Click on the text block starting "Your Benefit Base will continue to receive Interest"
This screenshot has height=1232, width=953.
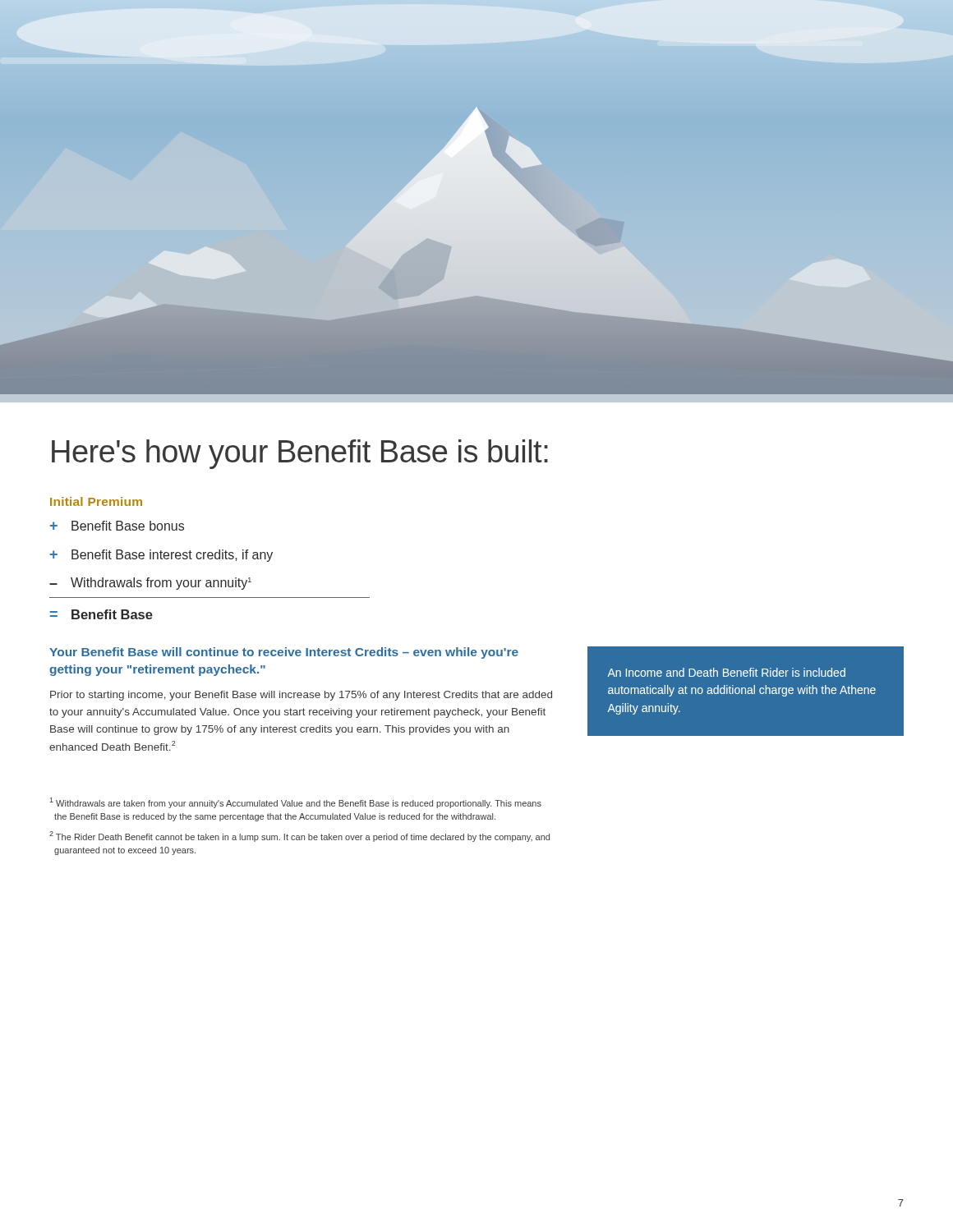point(302,661)
